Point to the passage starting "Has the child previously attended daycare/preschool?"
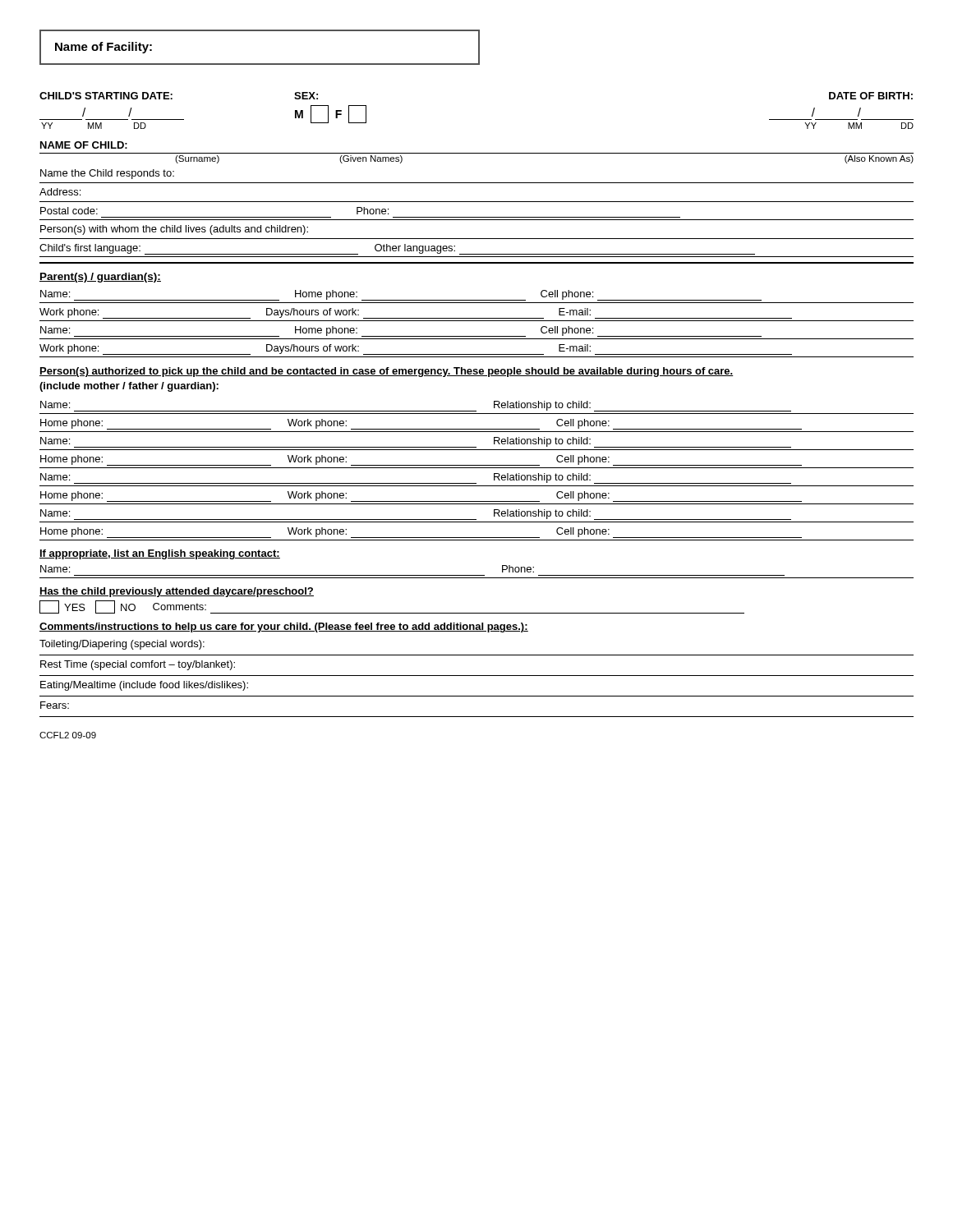953x1232 pixels. pos(177,591)
